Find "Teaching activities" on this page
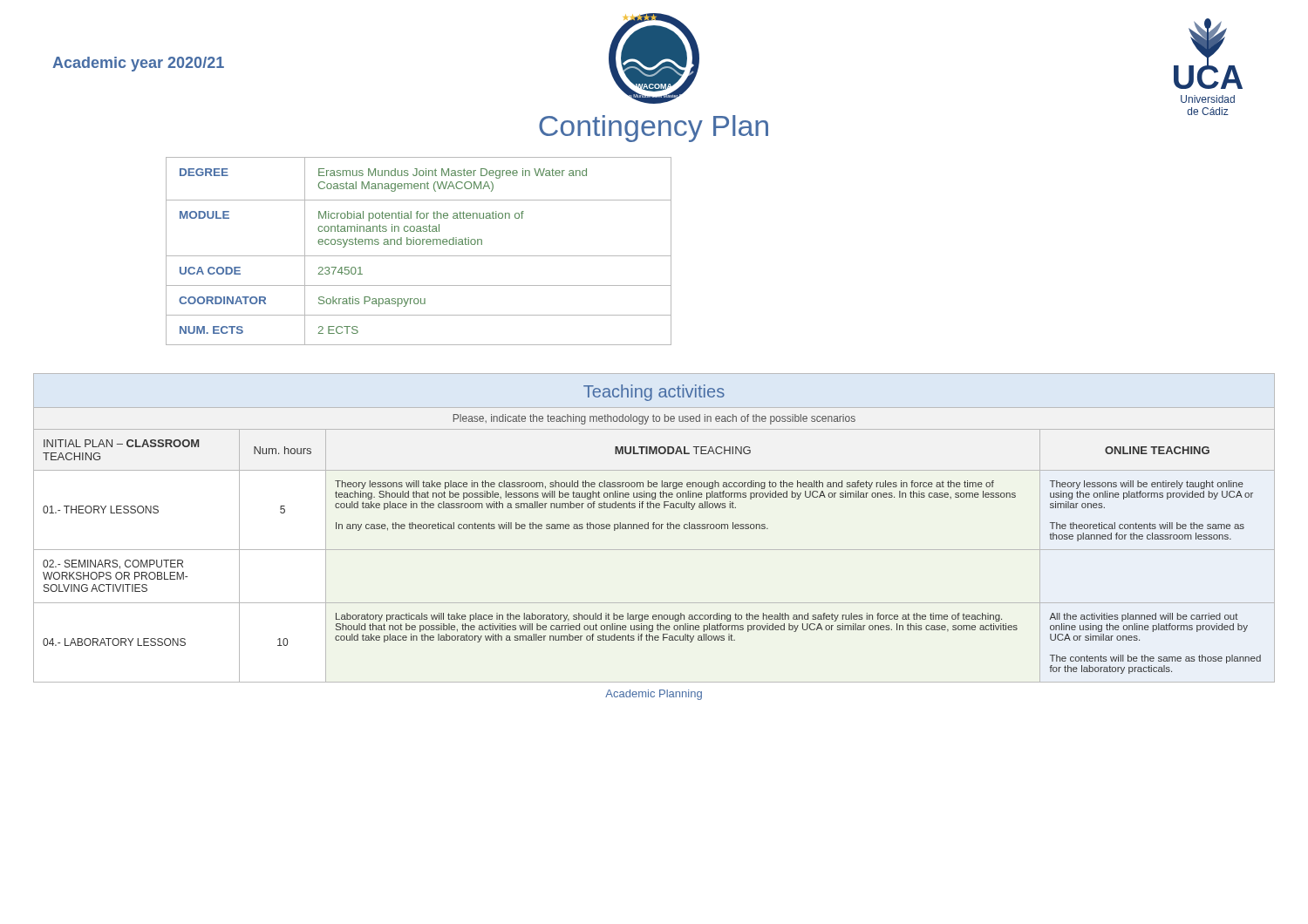Screen dimensions: 924x1308 [x=654, y=391]
